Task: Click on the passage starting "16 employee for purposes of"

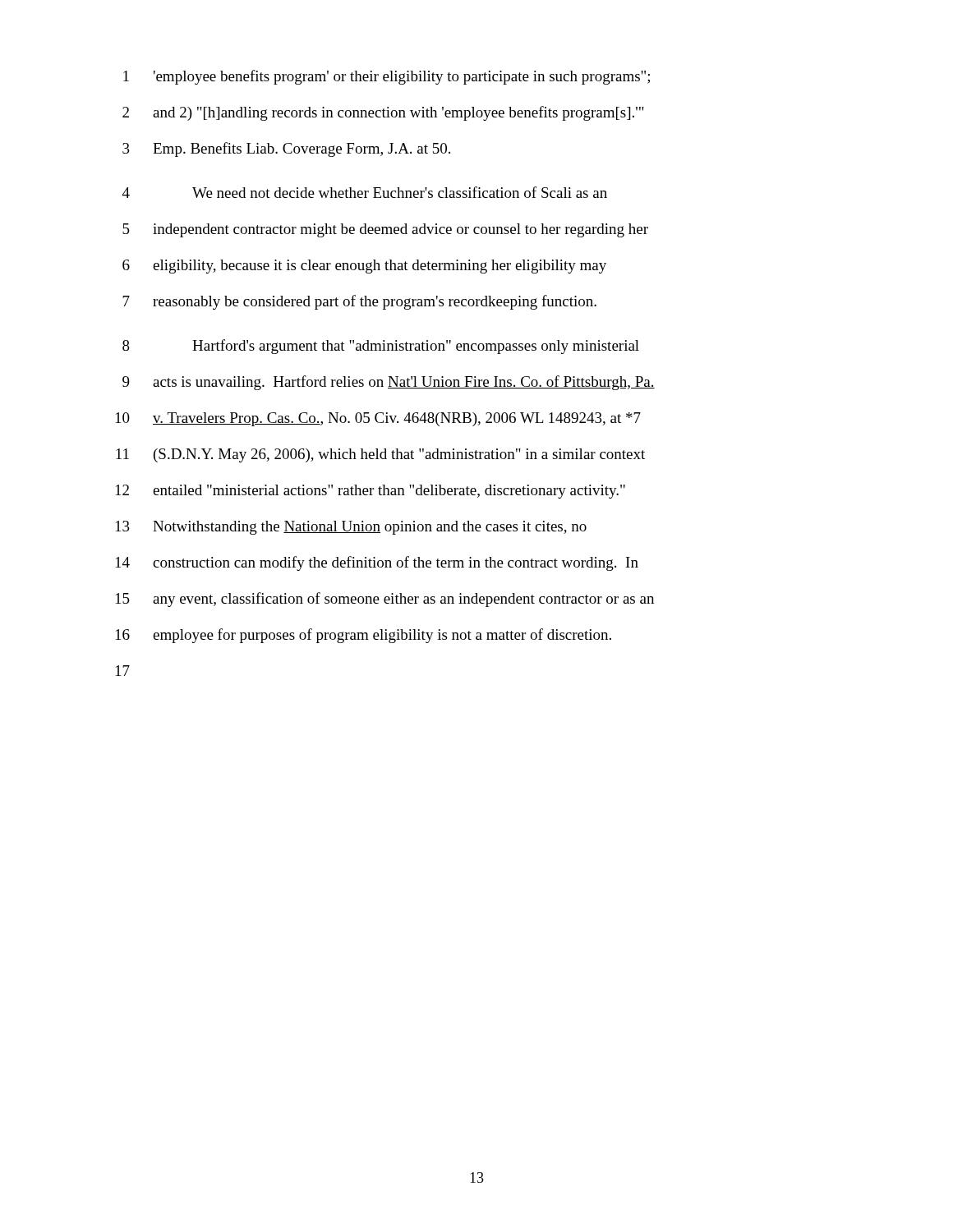Action: (x=476, y=635)
